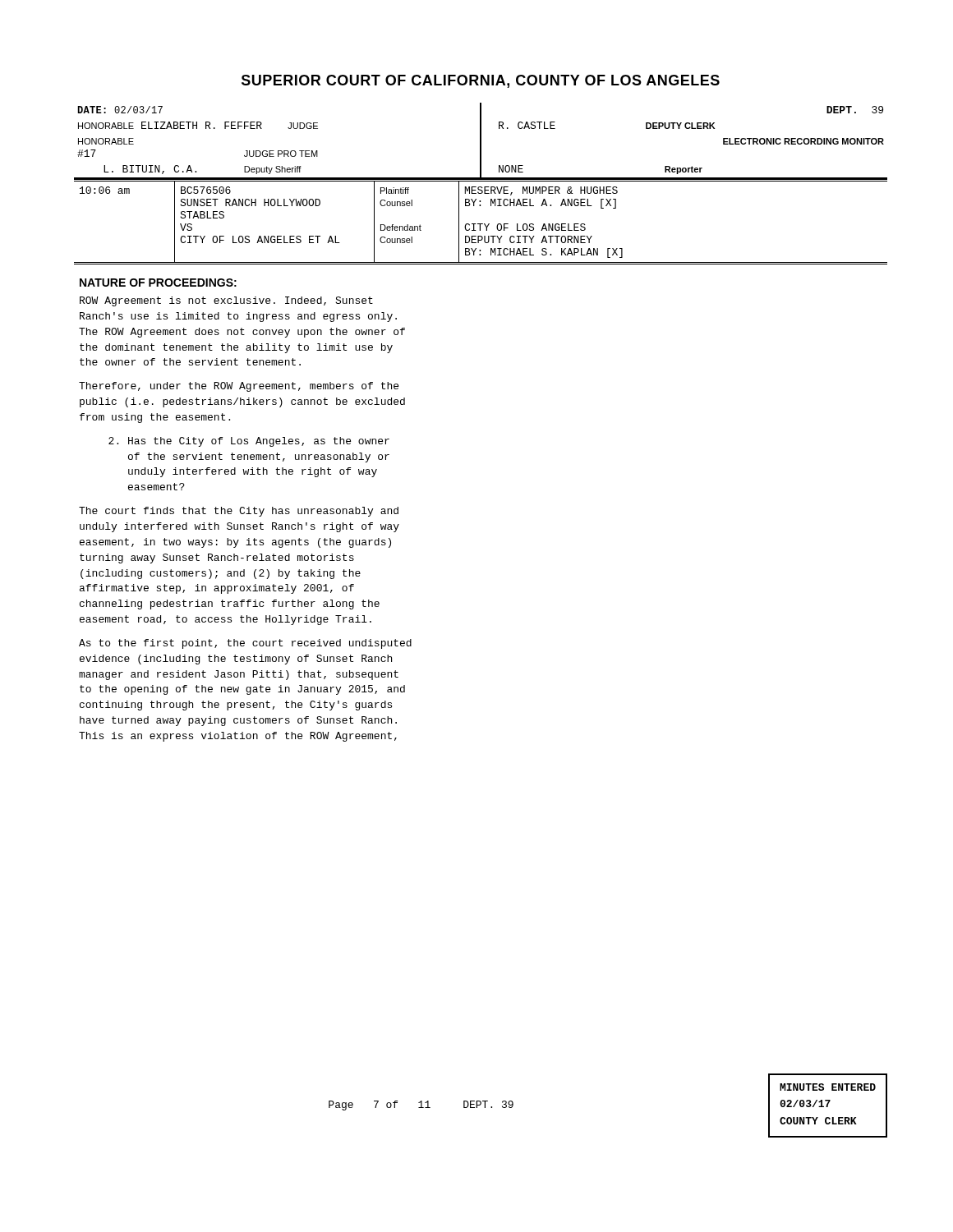The image size is (953, 1232).
Task: Click on the element starting "As to the first point,"
Action: [246, 690]
